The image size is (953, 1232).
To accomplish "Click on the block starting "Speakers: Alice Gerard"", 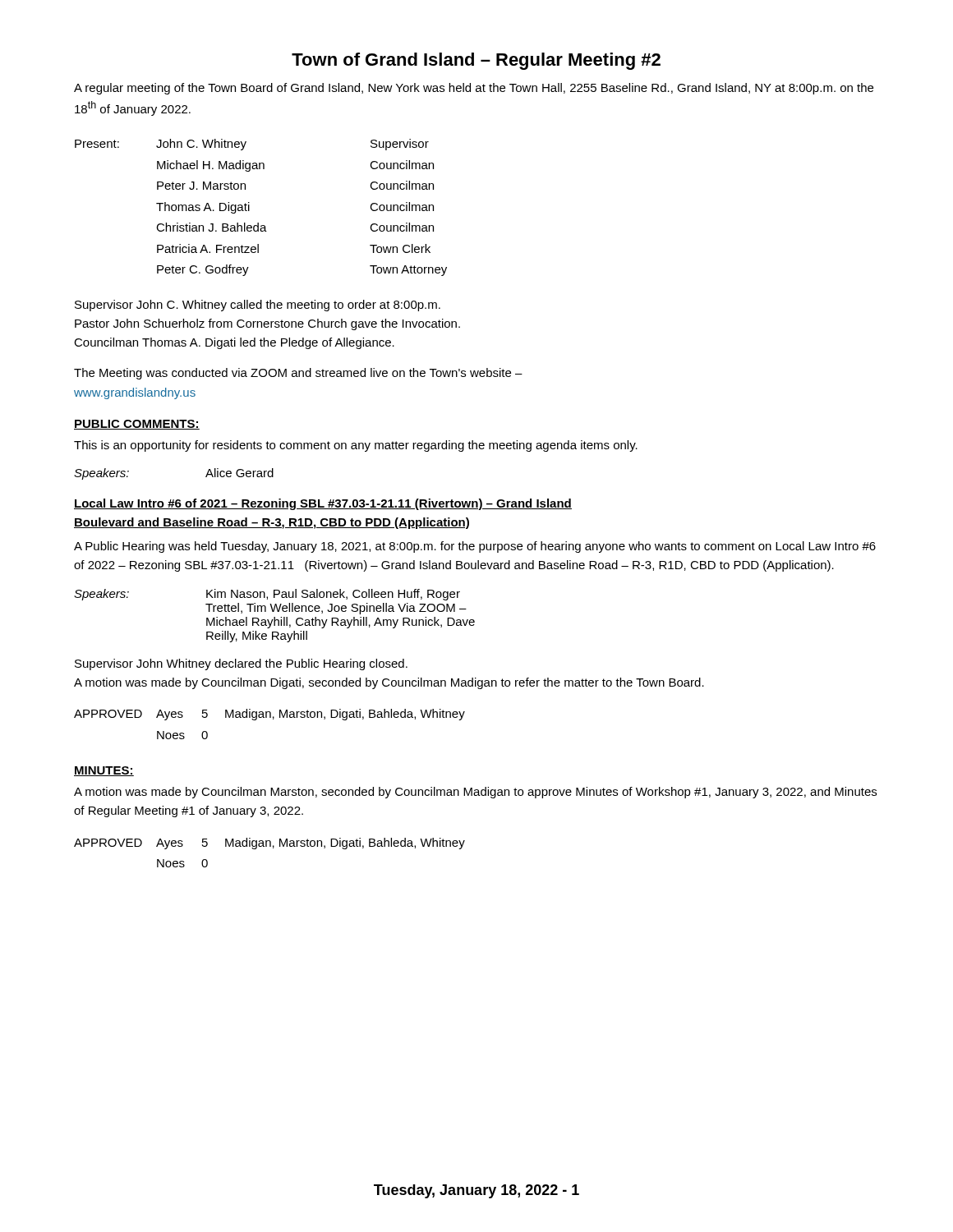I will click(110, 473).
